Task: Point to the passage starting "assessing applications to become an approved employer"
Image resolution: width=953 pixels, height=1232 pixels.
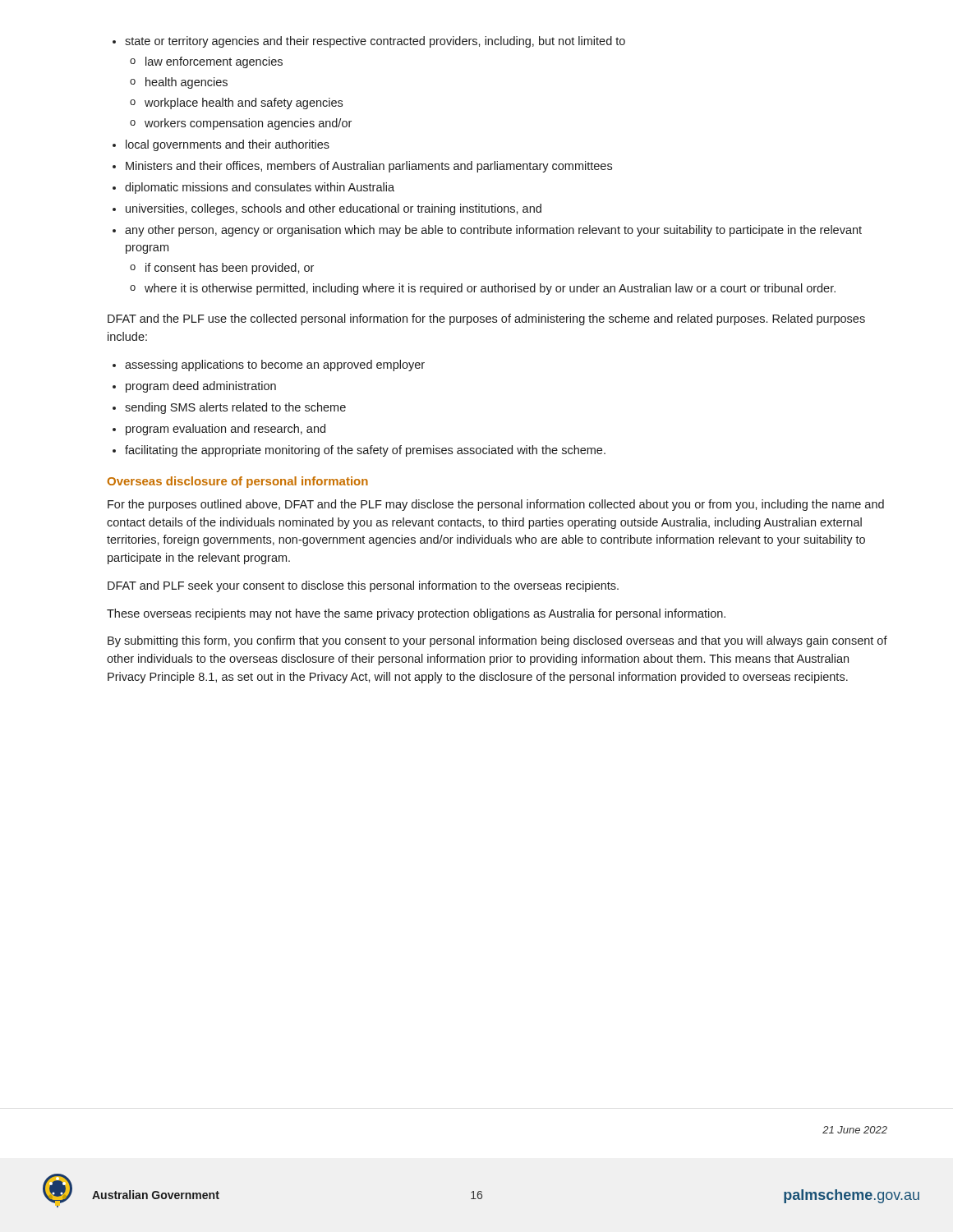Action: (x=269, y=365)
